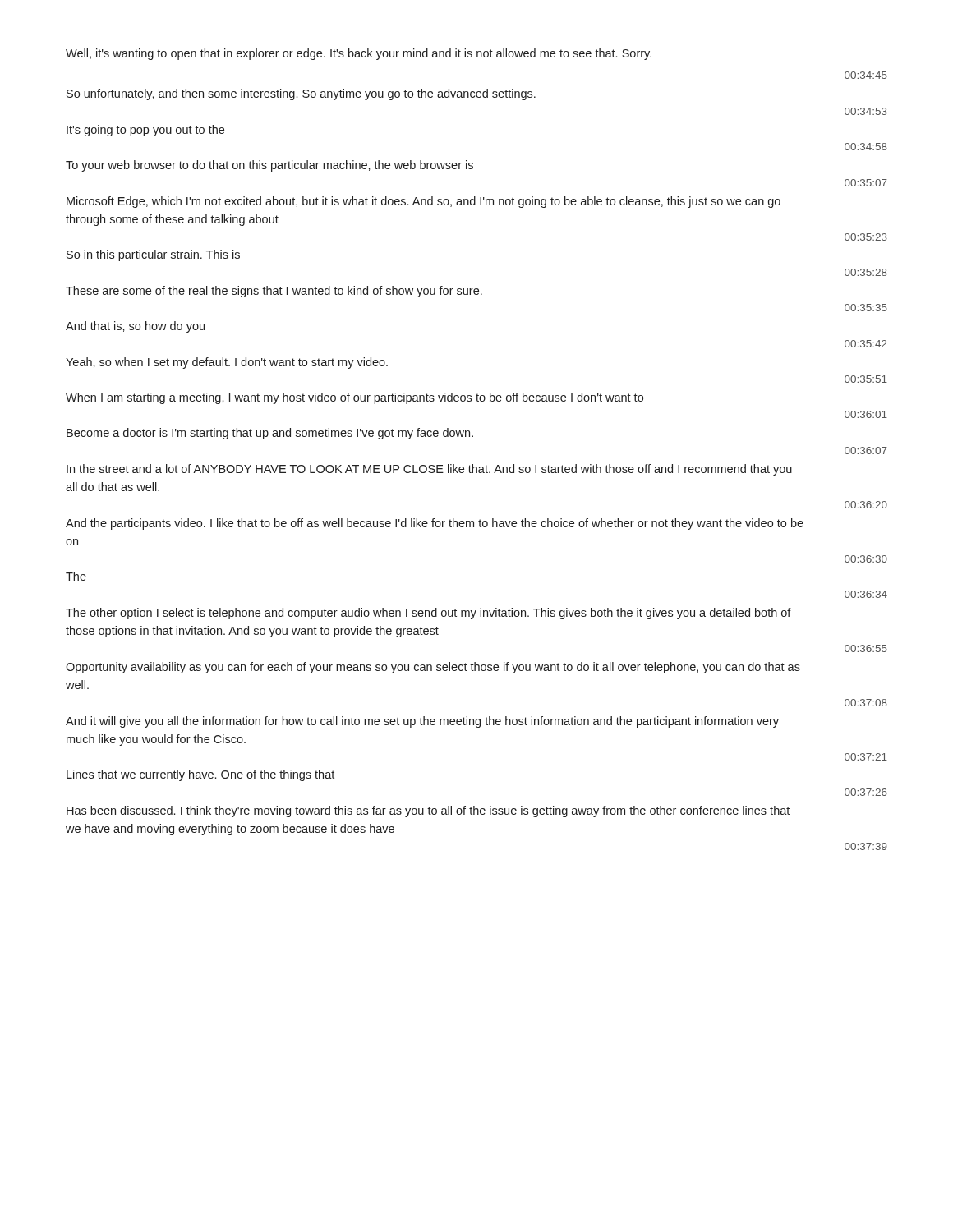Viewport: 953px width, 1232px height.
Task: Where does it say "And that is, so how do you"?
Action: pyautogui.click(x=136, y=326)
